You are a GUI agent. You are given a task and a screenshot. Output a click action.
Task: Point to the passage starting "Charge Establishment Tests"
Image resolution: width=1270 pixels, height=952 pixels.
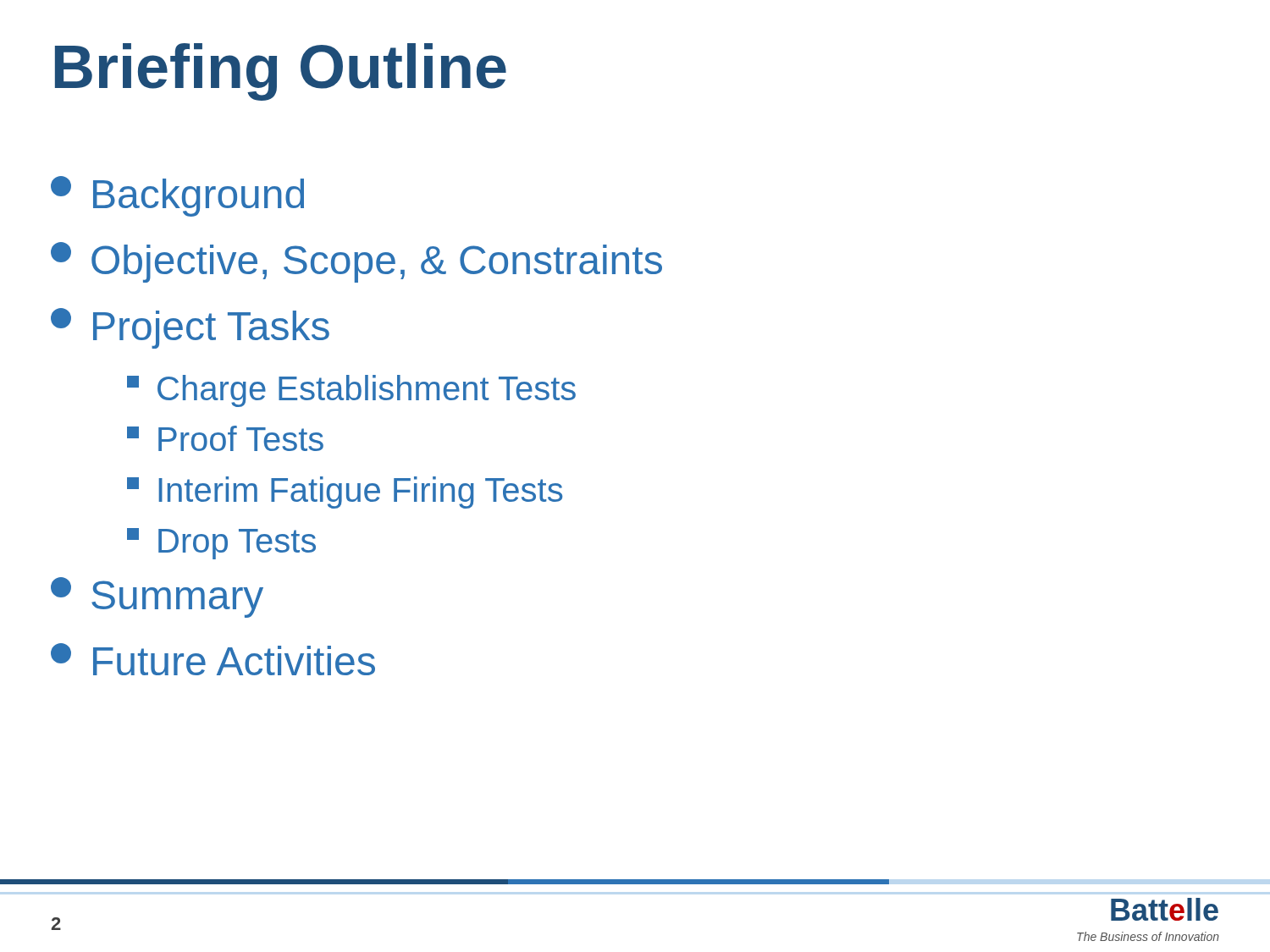click(352, 388)
